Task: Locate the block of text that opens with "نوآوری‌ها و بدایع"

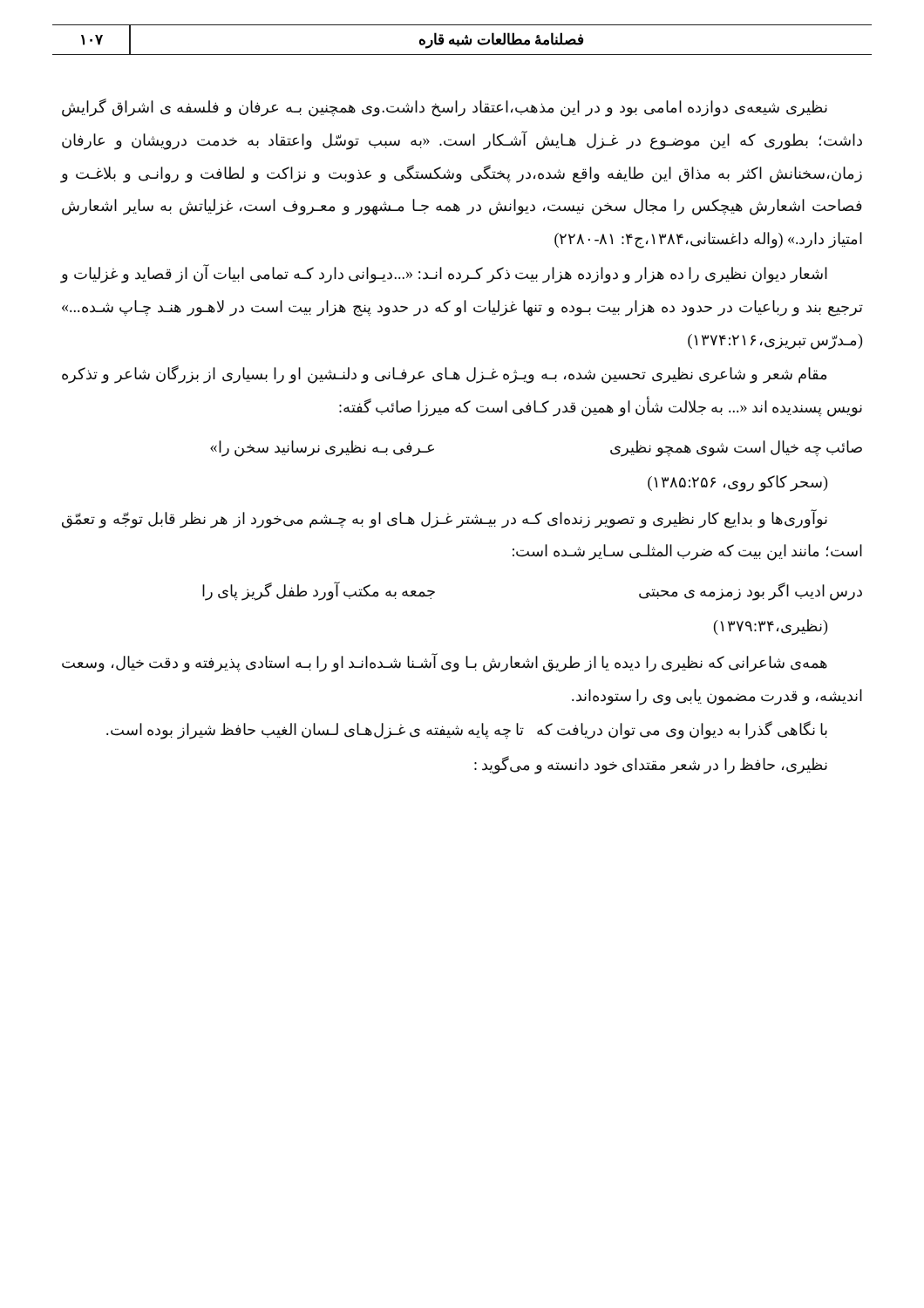Action: (462, 535)
